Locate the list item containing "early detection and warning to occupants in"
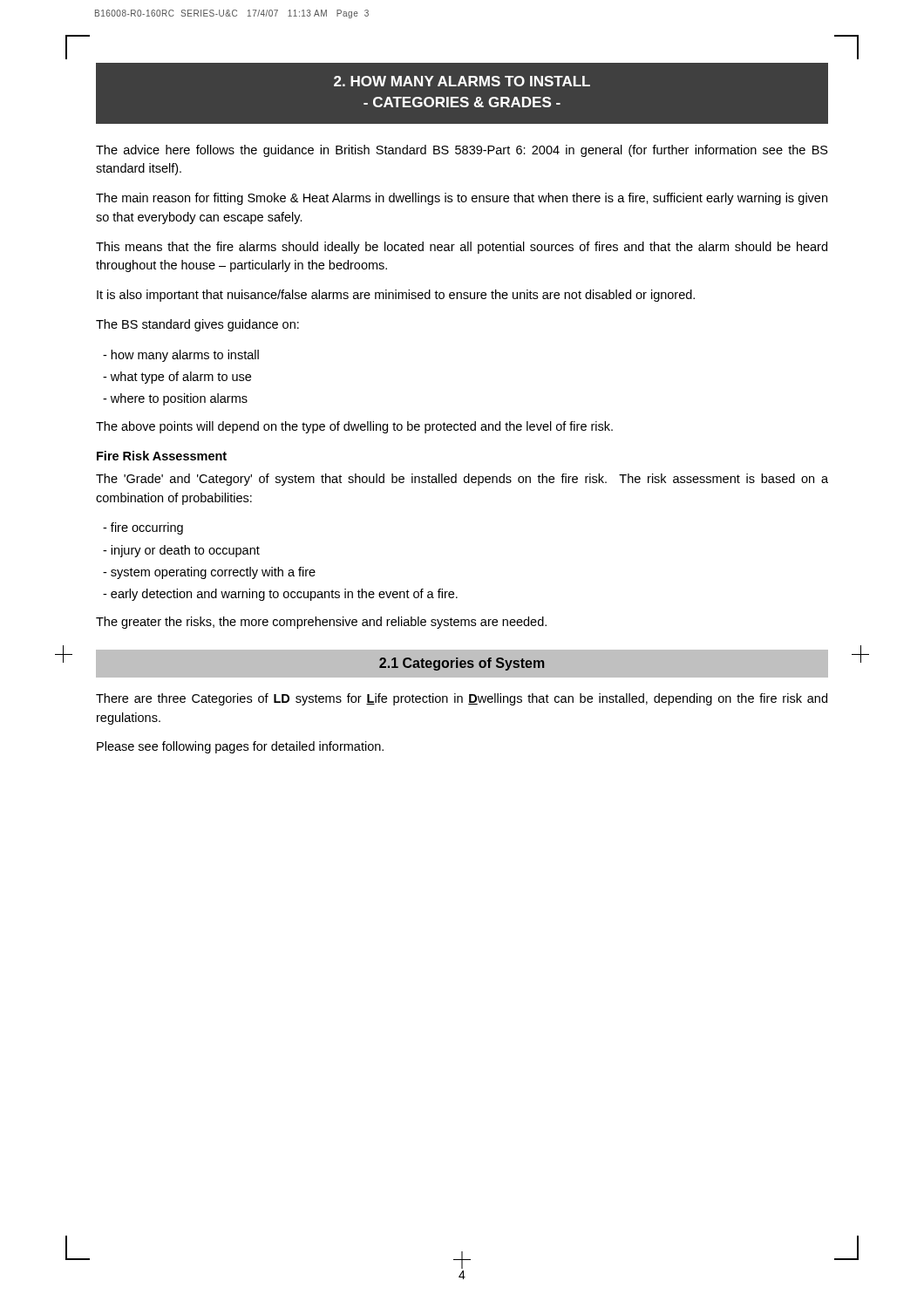The width and height of the screenshot is (924, 1308). click(281, 594)
